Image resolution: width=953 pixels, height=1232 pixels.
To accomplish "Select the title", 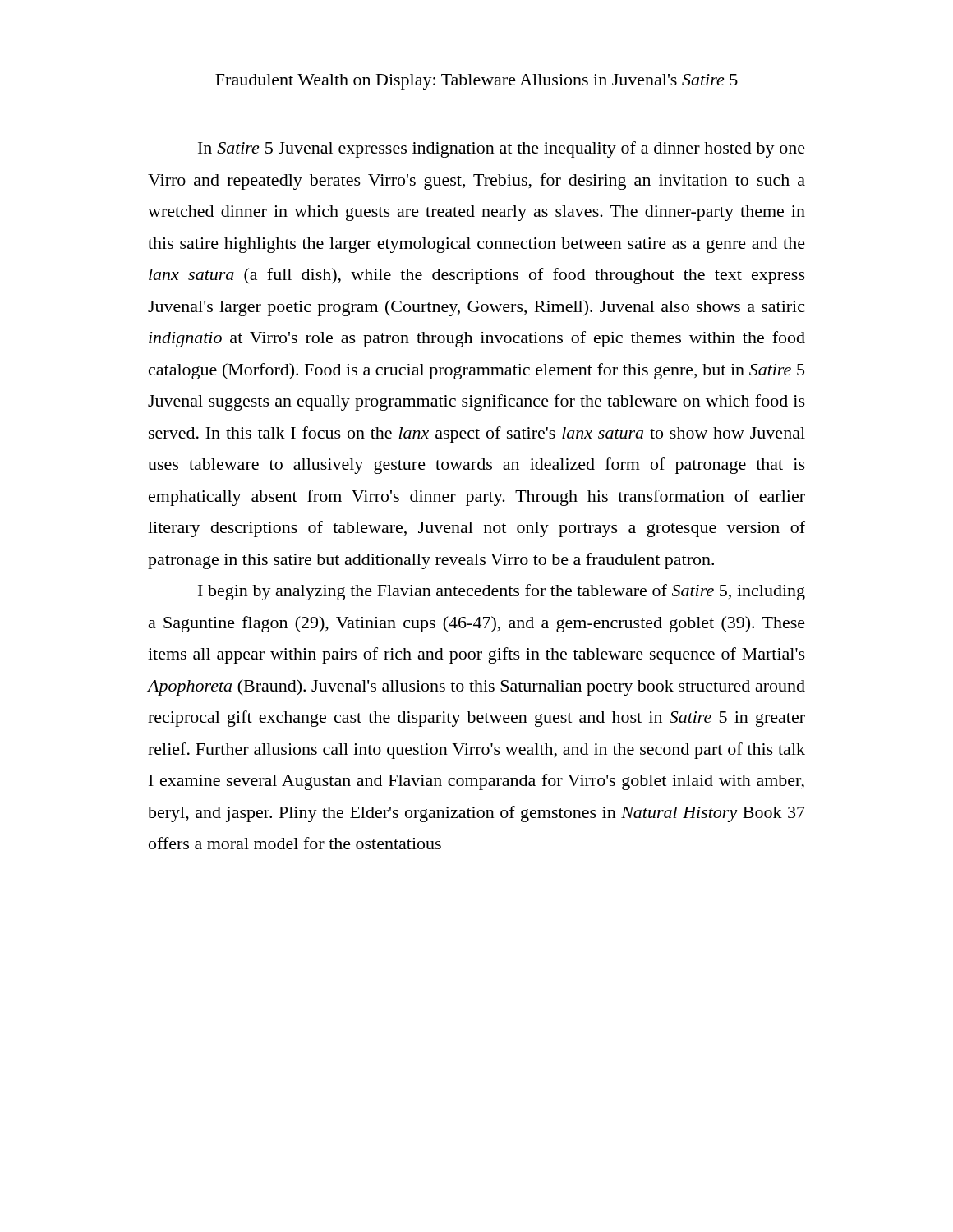I will coord(476,79).
